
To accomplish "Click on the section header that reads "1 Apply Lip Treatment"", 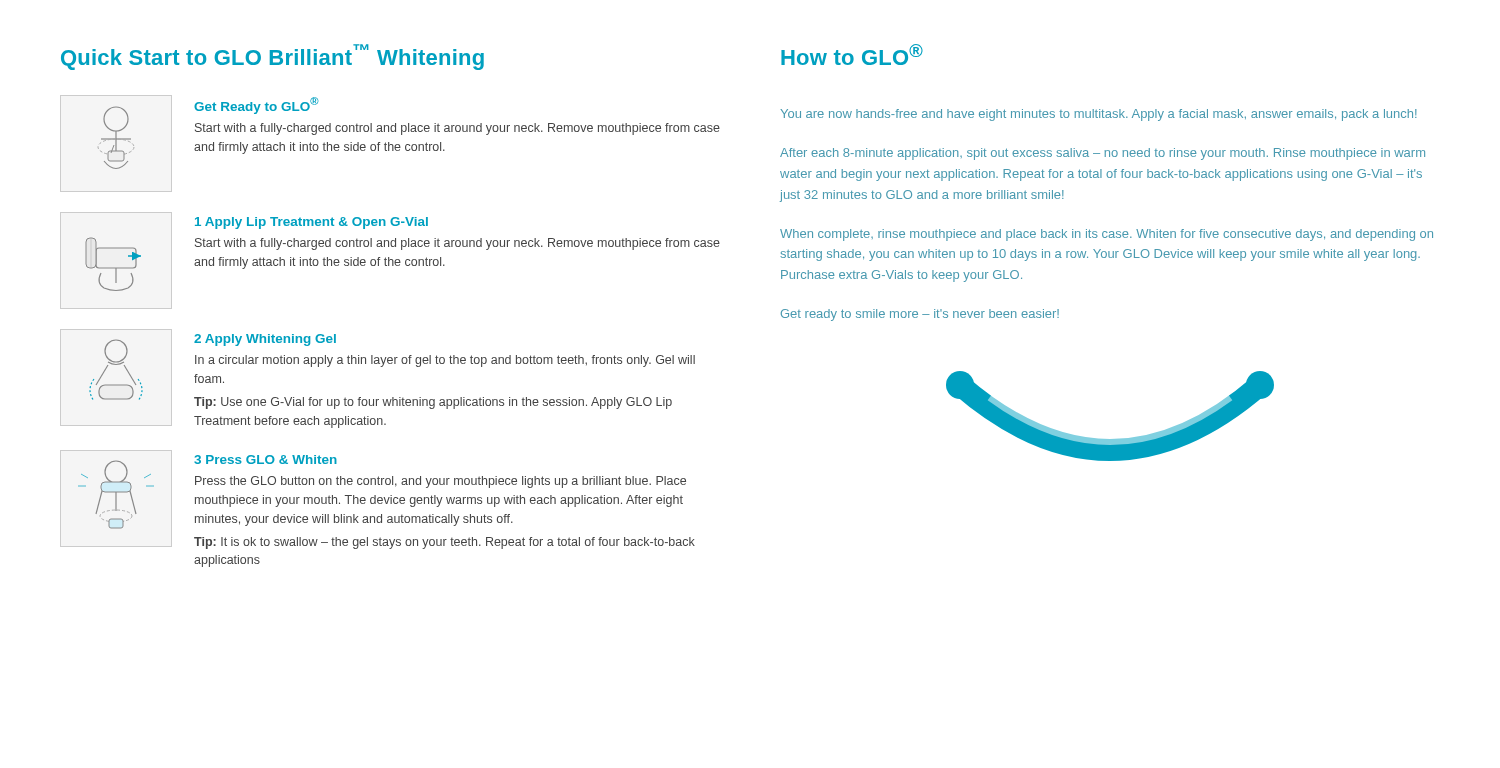I will coord(311,222).
